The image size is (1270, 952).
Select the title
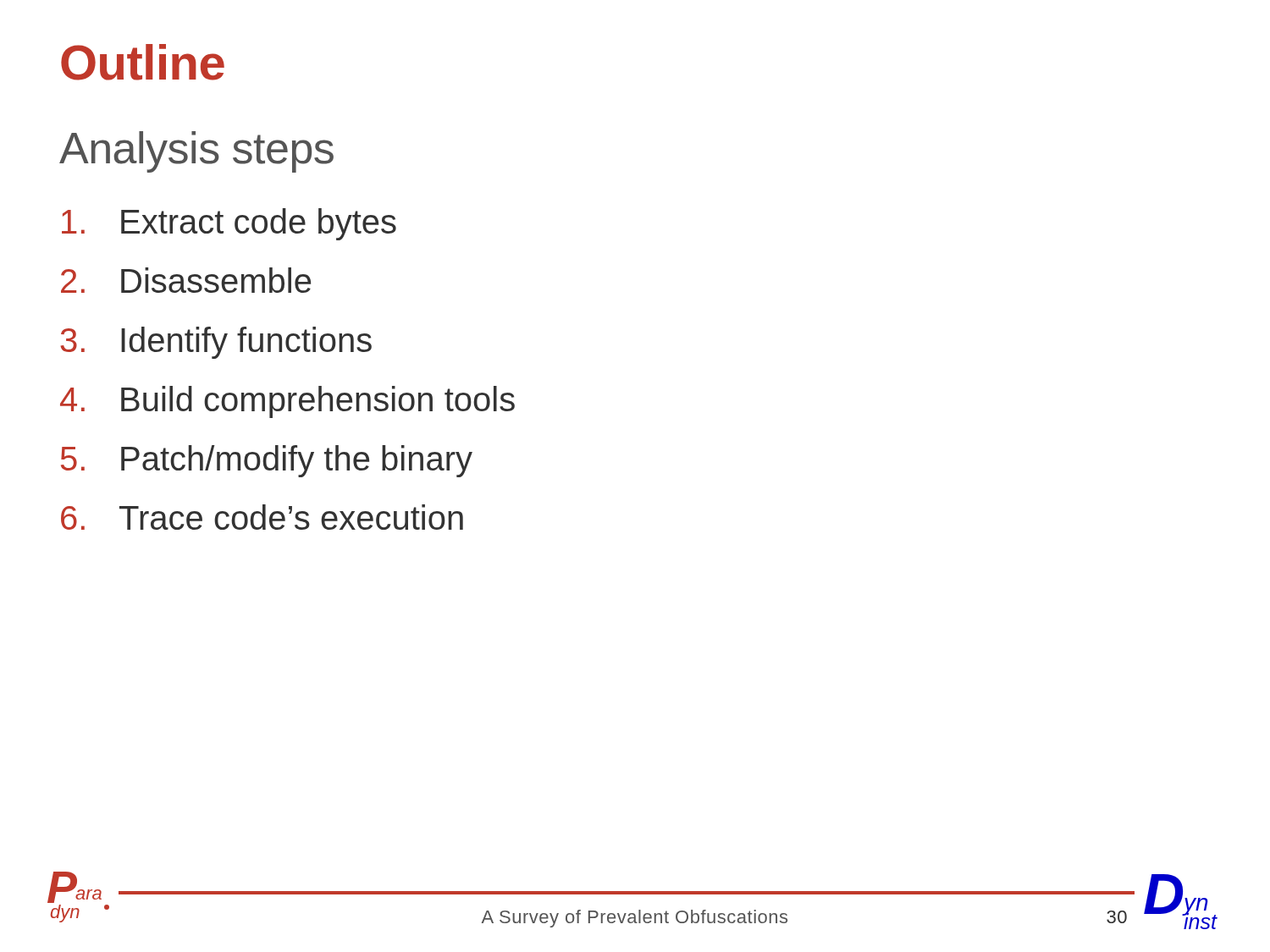click(142, 62)
